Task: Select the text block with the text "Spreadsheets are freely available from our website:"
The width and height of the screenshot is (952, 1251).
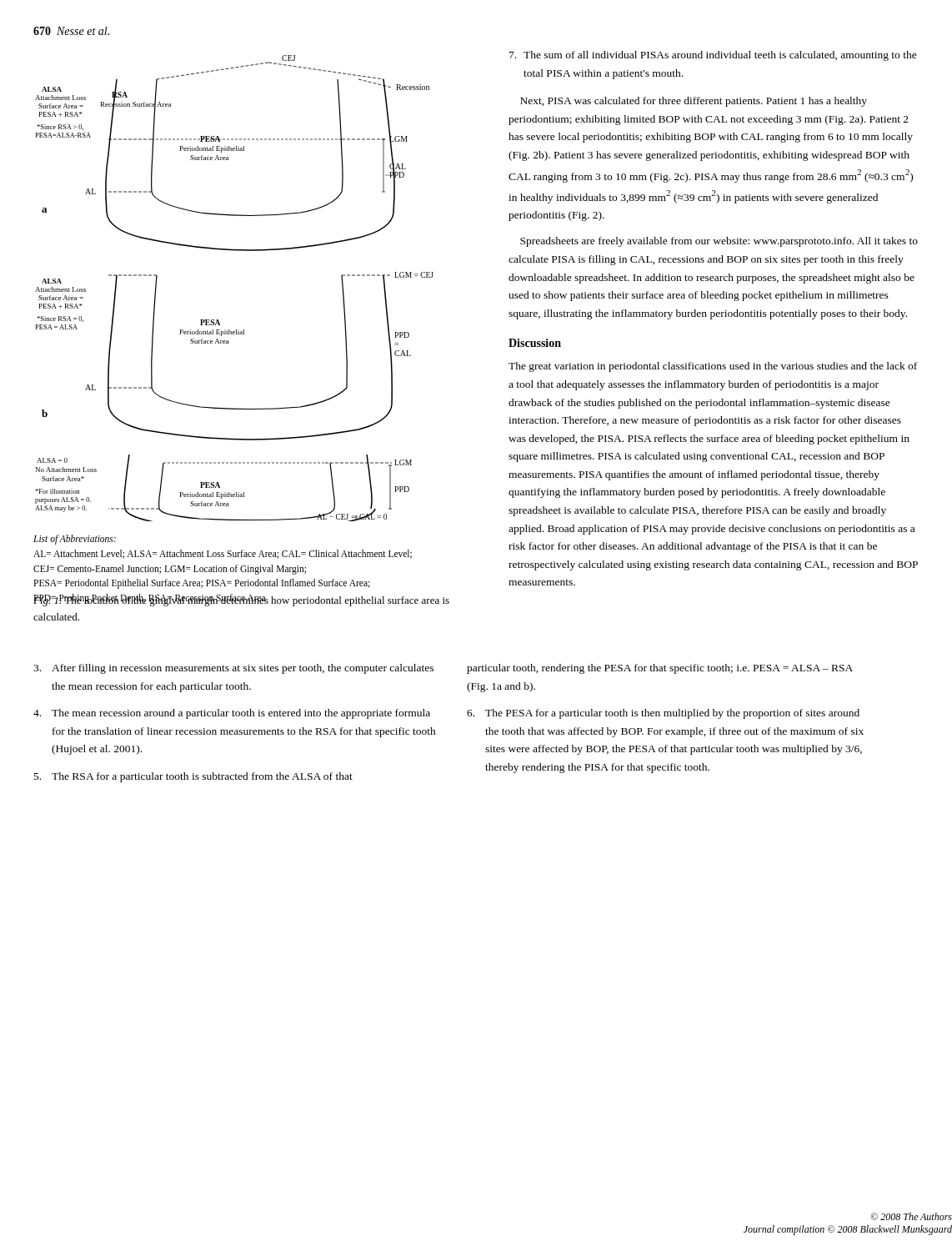Action: pyautogui.click(x=713, y=277)
